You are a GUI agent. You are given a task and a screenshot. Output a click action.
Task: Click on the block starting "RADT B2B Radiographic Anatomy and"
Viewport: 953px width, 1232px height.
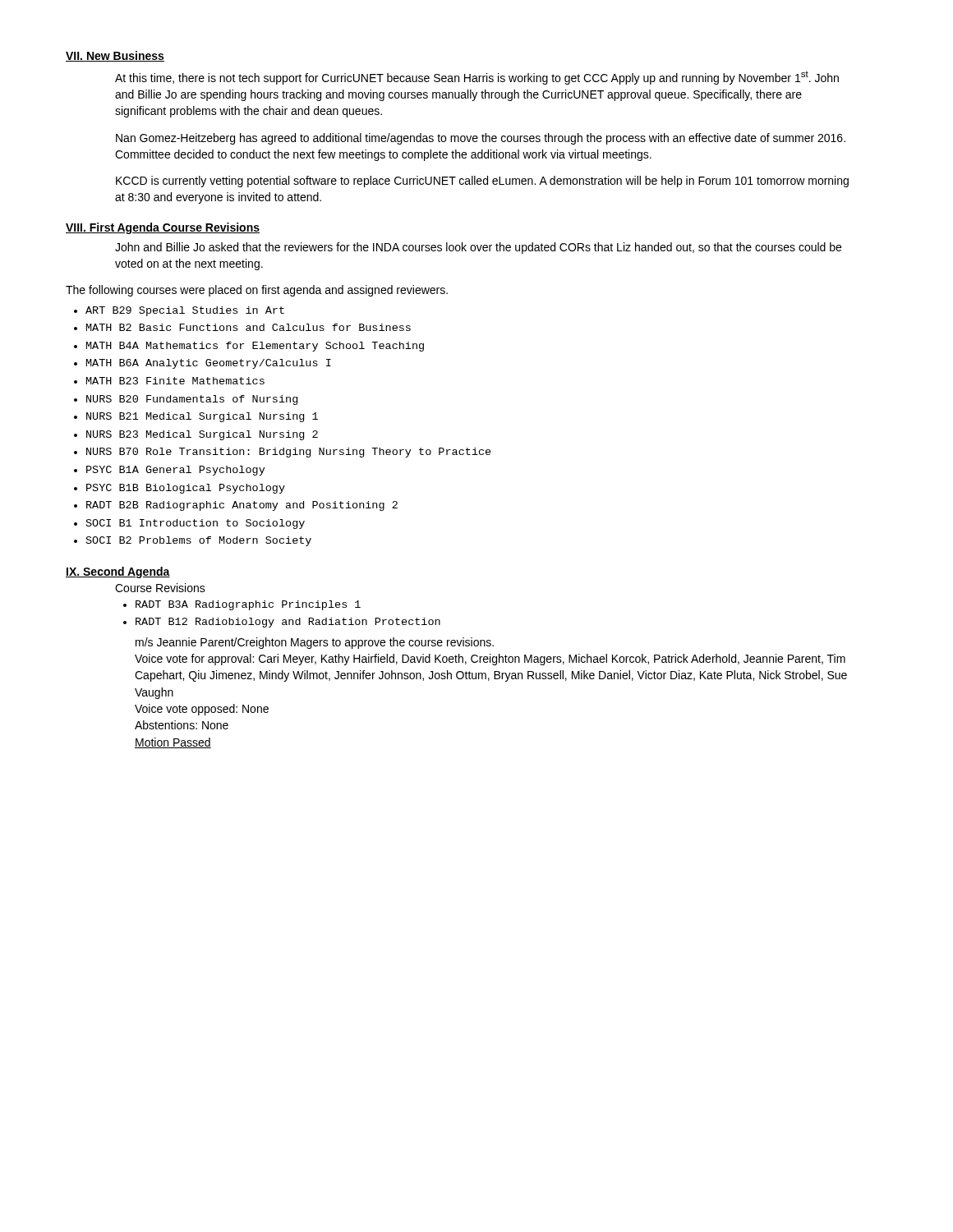coord(242,506)
